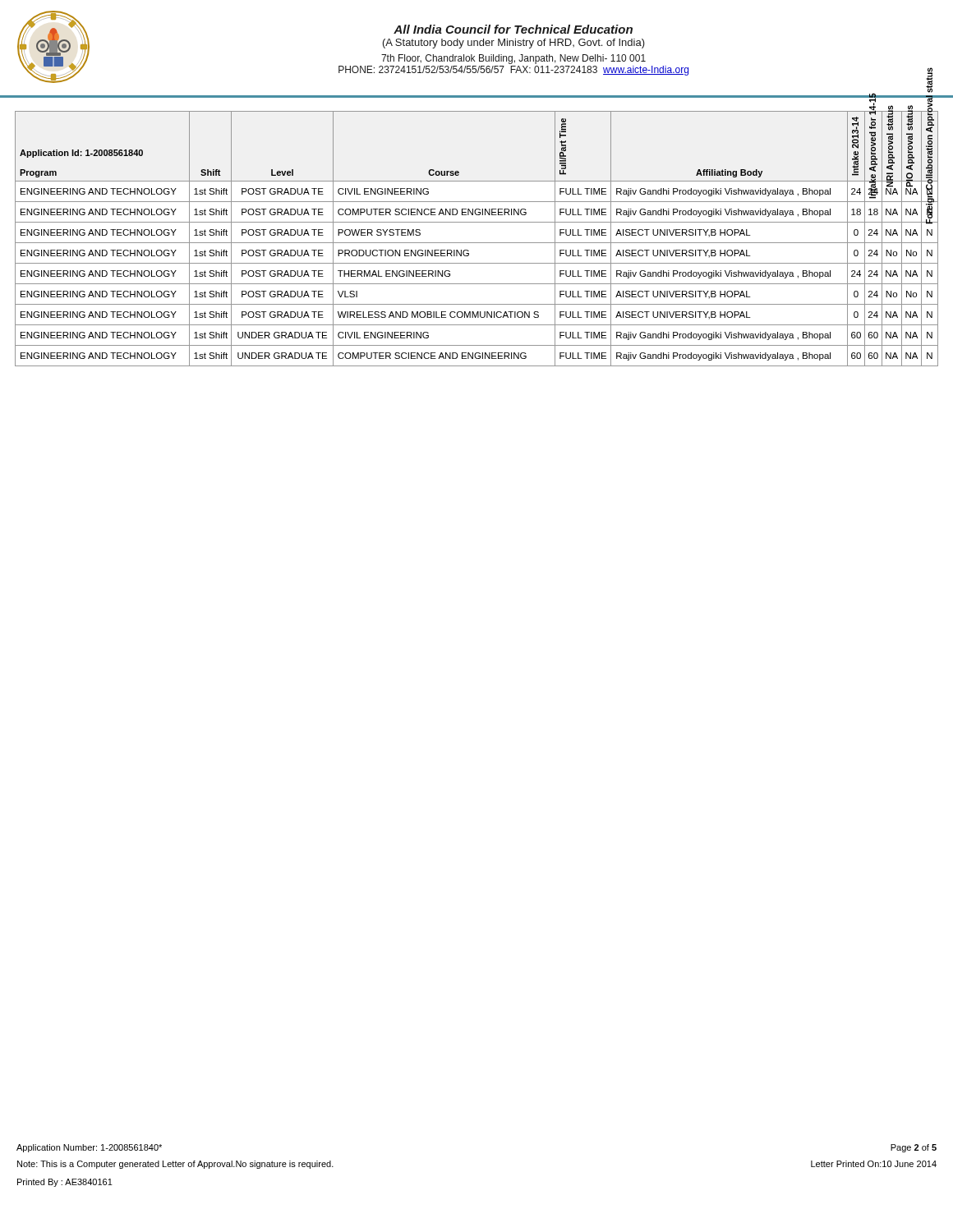Locate the text "Printed By : AE3840161"

[64, 1182]
